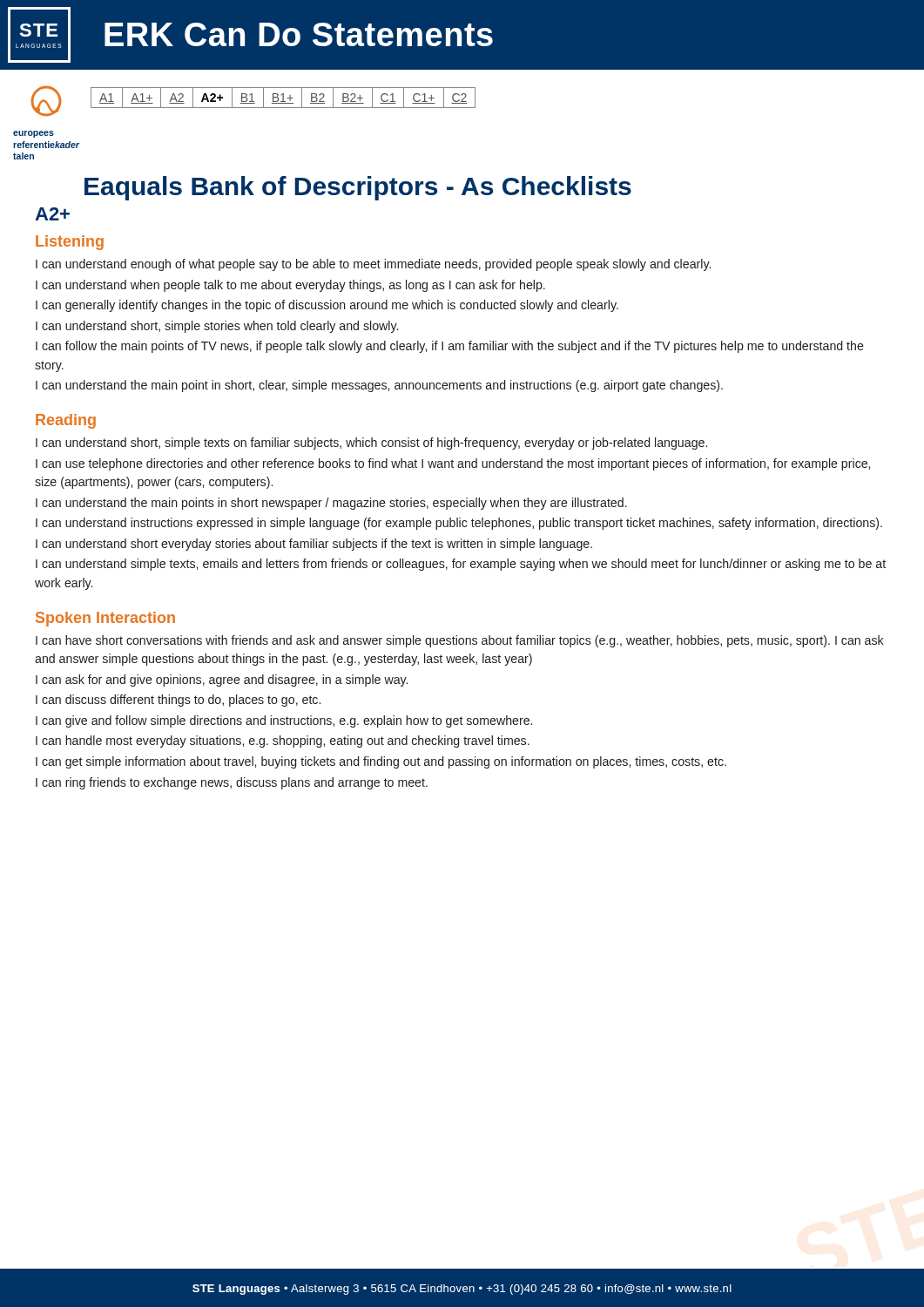This screenshot has width=924, height=1307.
Task: Point to the text block starting "Eaquals Bank of Descriptors -"
Action: [x=357, y=186]
